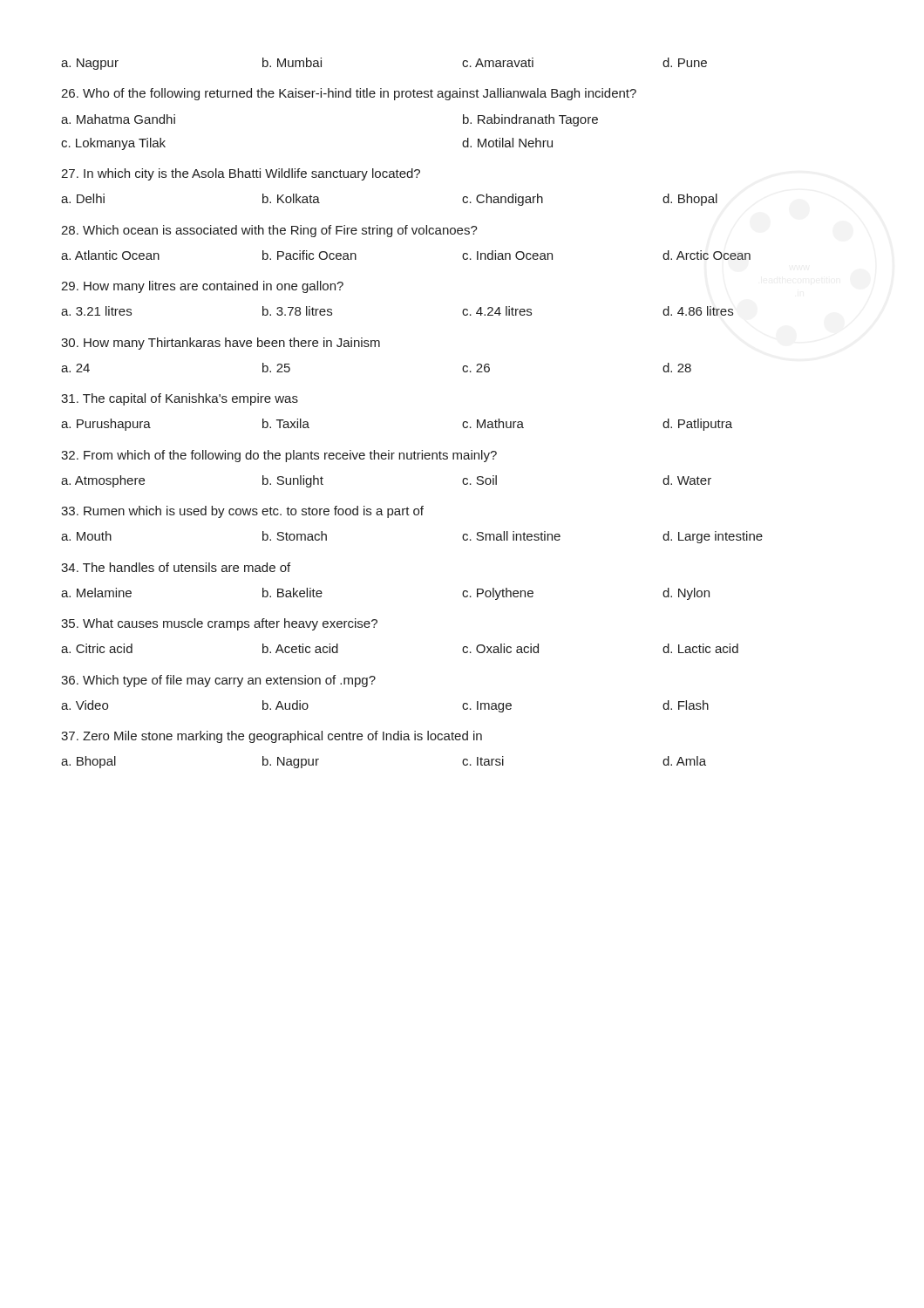Locate the list item that reads "a. Citric acid b. Acetic acid c."
The image size is (924, 1308).
click(x=462, y=649)
